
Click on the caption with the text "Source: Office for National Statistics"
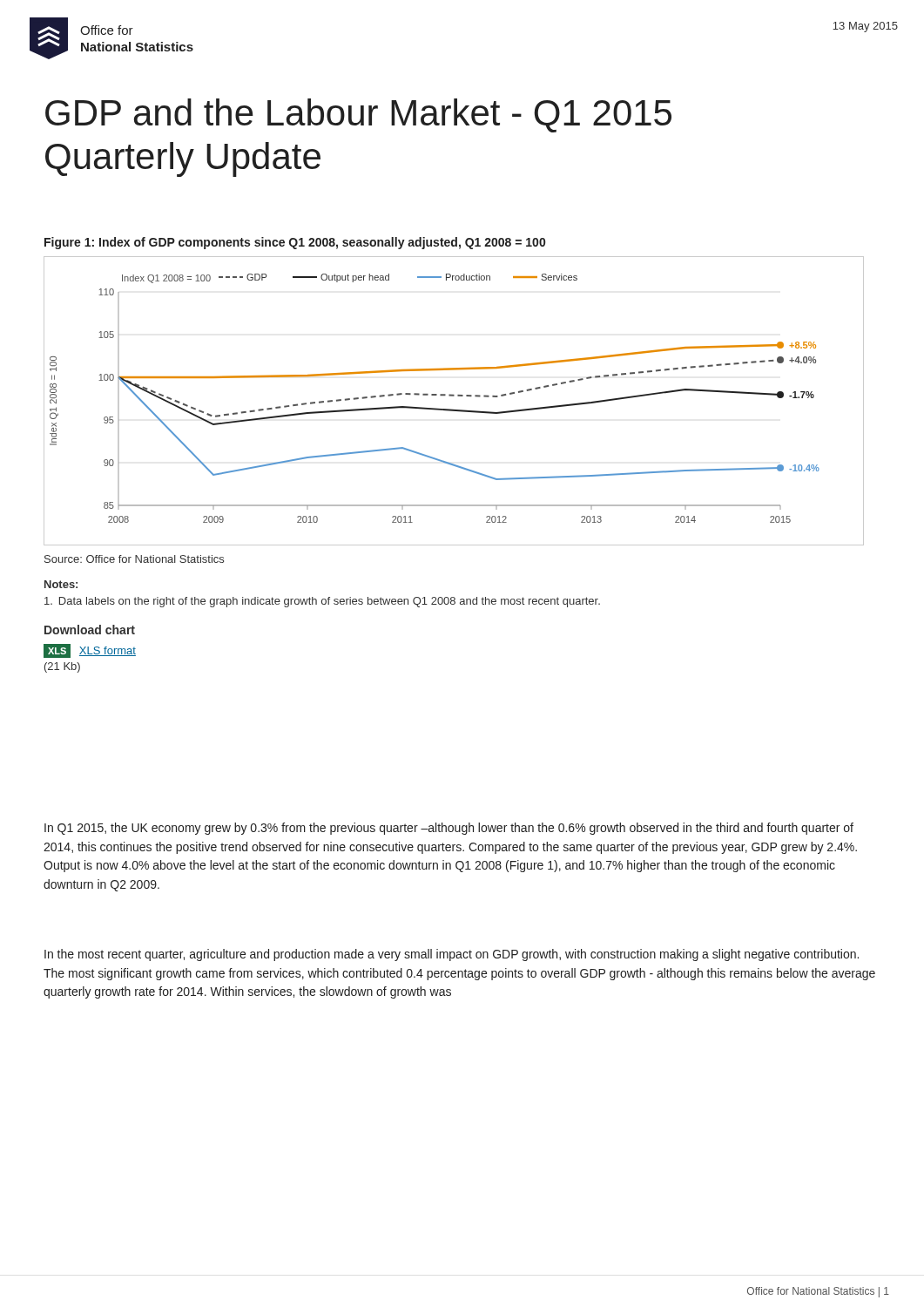(x=134, y=559)
